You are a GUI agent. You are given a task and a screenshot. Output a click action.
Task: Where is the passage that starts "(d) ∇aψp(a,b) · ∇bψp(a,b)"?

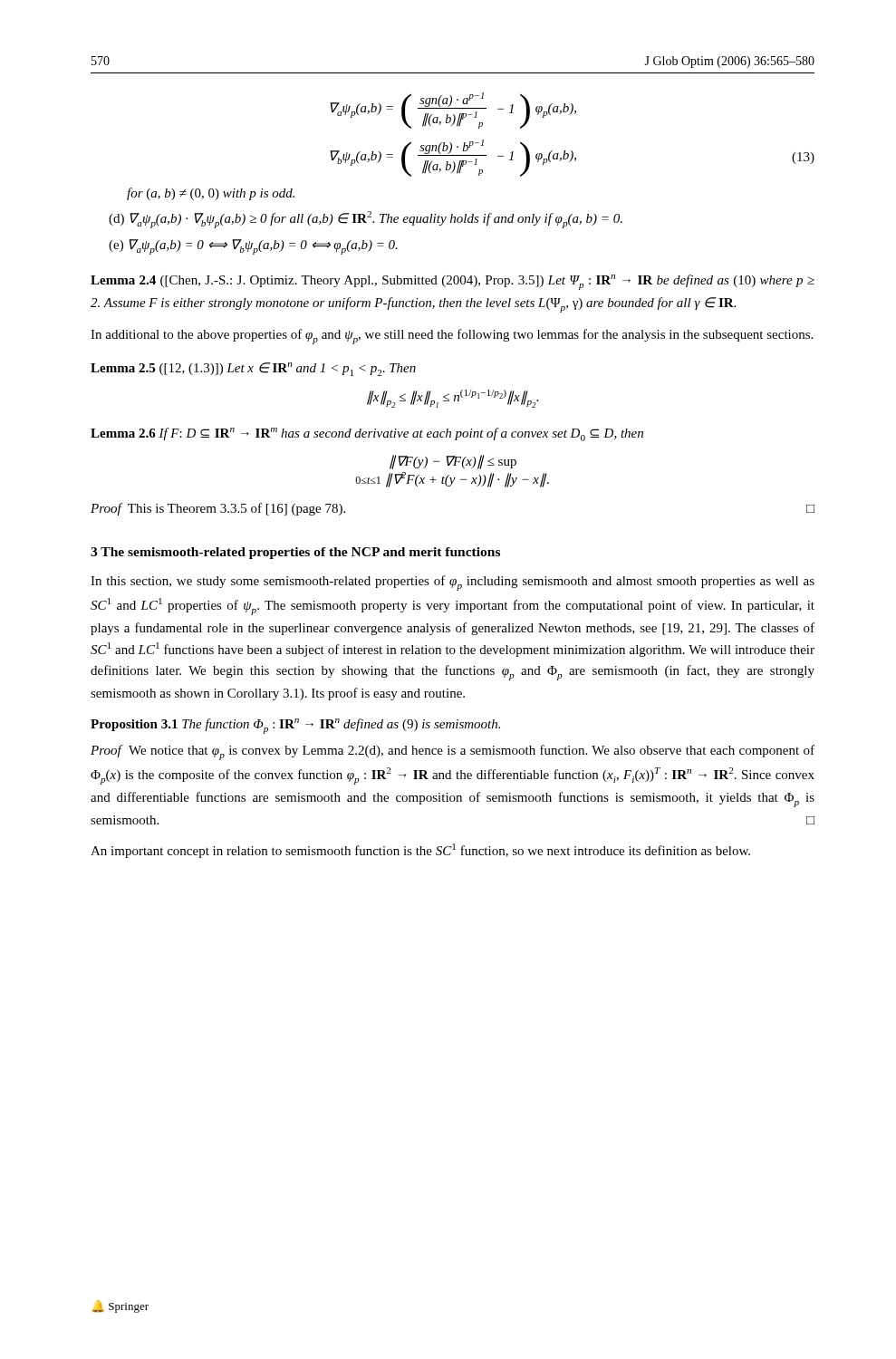click(366, 219)
